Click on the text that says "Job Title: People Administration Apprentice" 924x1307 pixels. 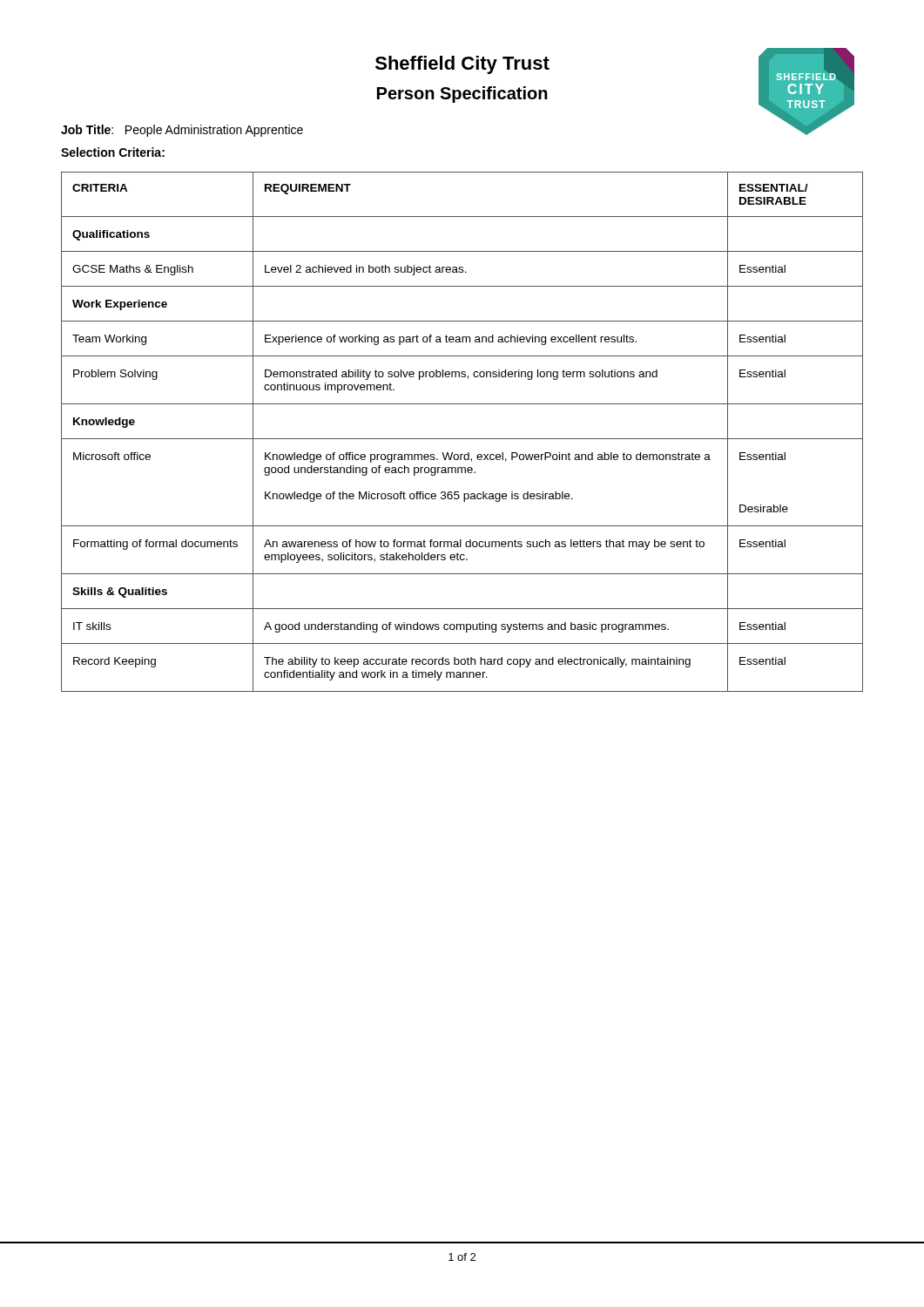point(182,130)
